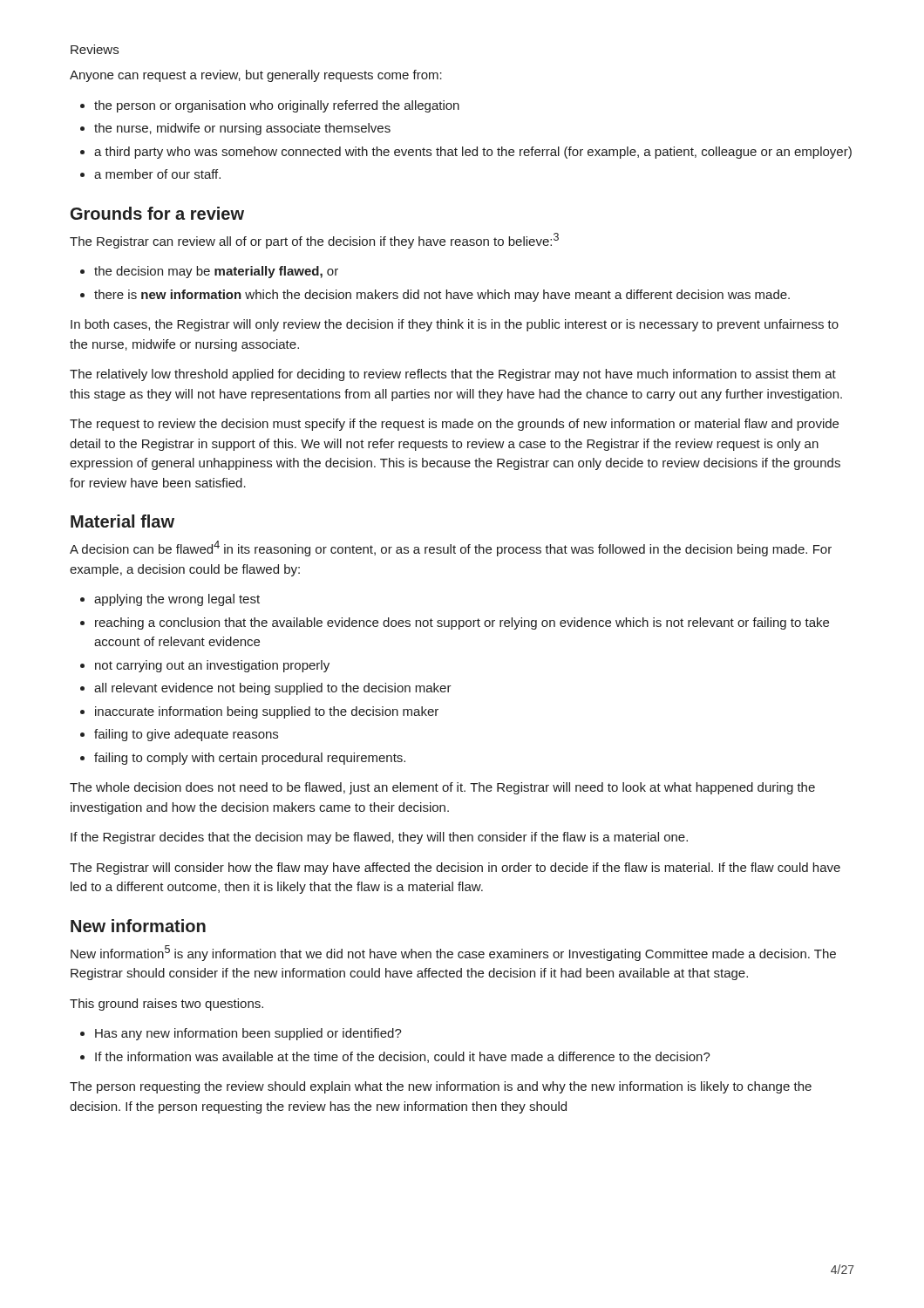924x1308 pixels.
Task: Select the region starting "not carrying out"
Action: [212, 666]
